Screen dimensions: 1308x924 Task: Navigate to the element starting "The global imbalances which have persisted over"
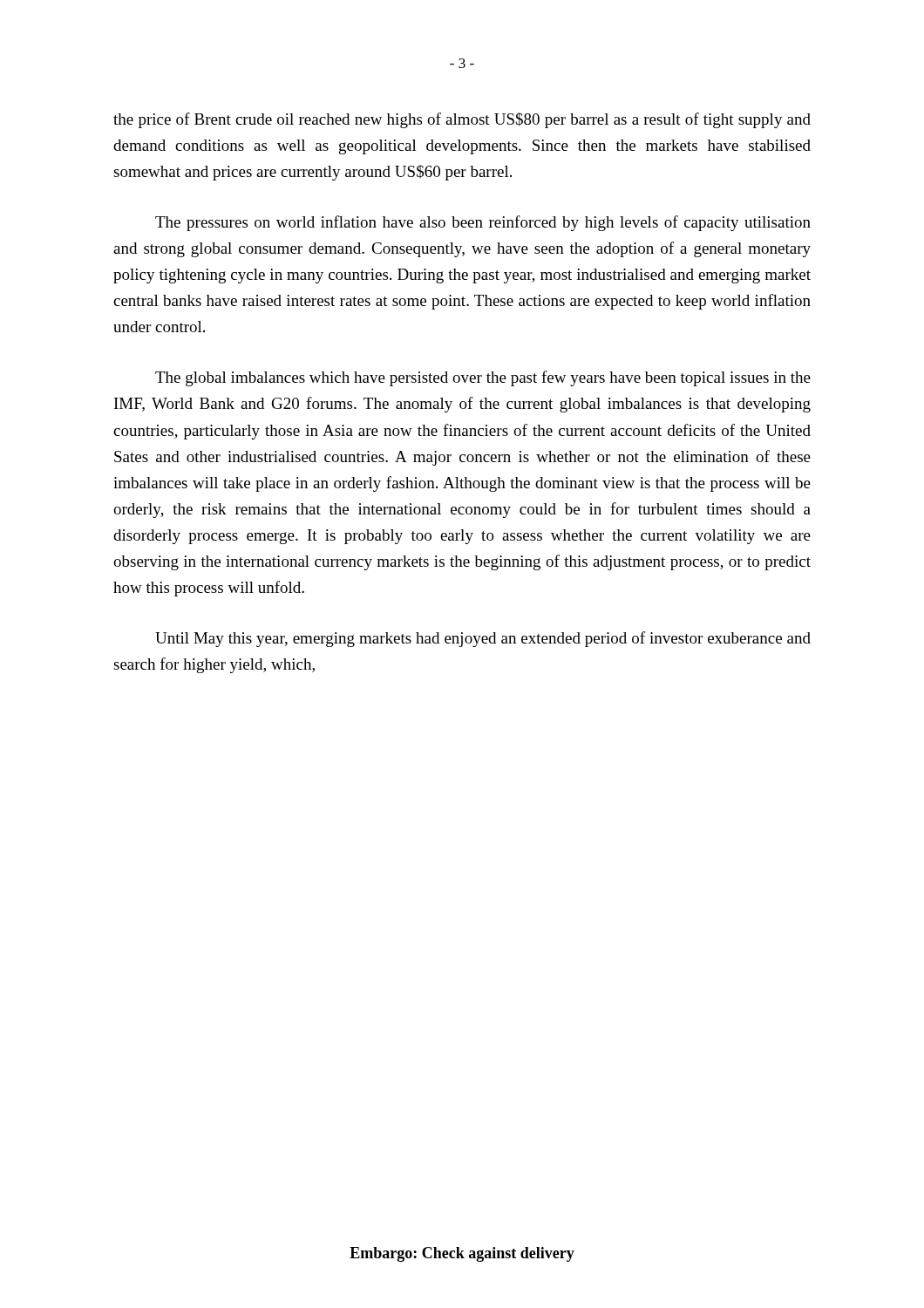[x=462, y=482]
